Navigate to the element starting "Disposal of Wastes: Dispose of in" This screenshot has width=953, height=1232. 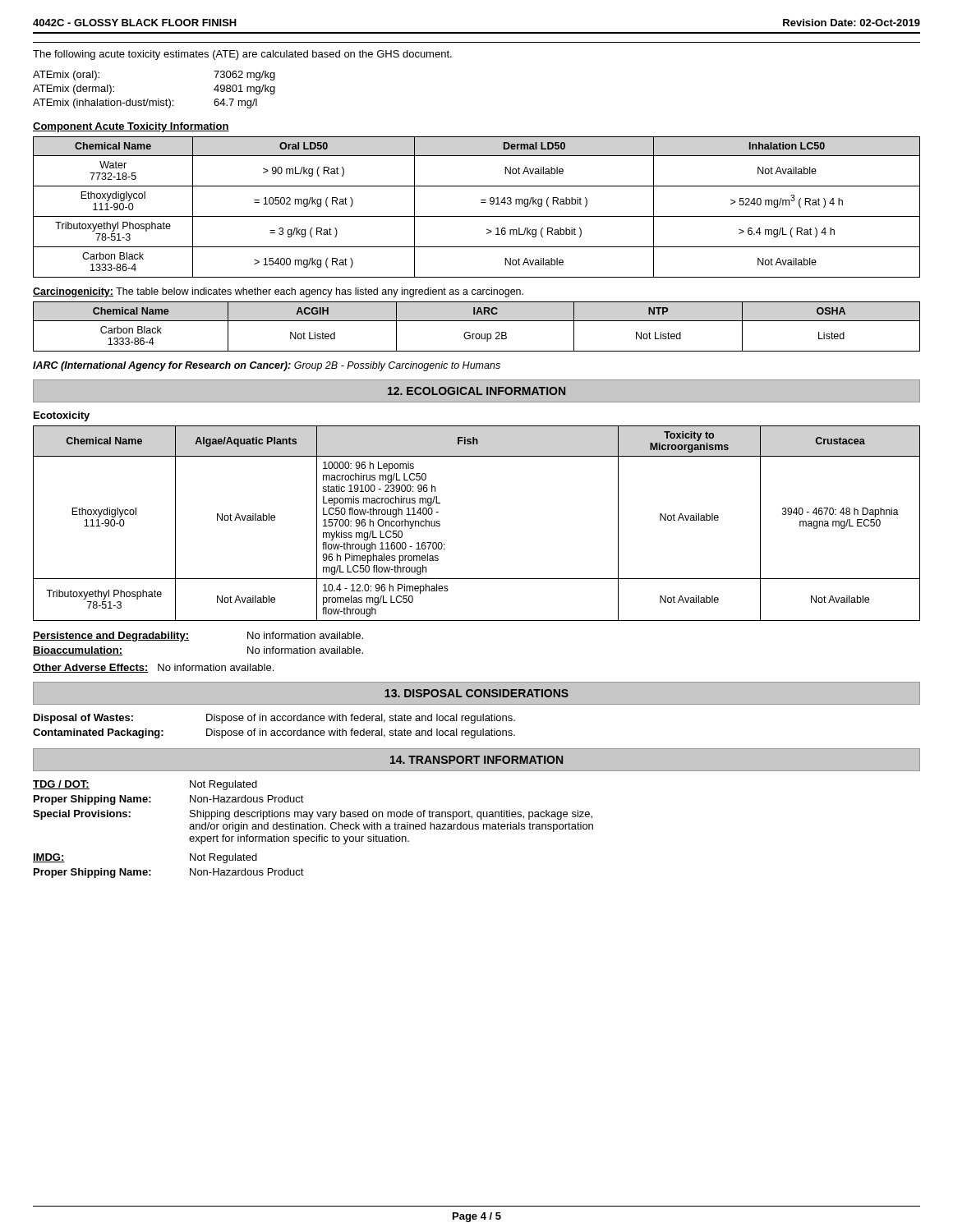click(476, 725)
